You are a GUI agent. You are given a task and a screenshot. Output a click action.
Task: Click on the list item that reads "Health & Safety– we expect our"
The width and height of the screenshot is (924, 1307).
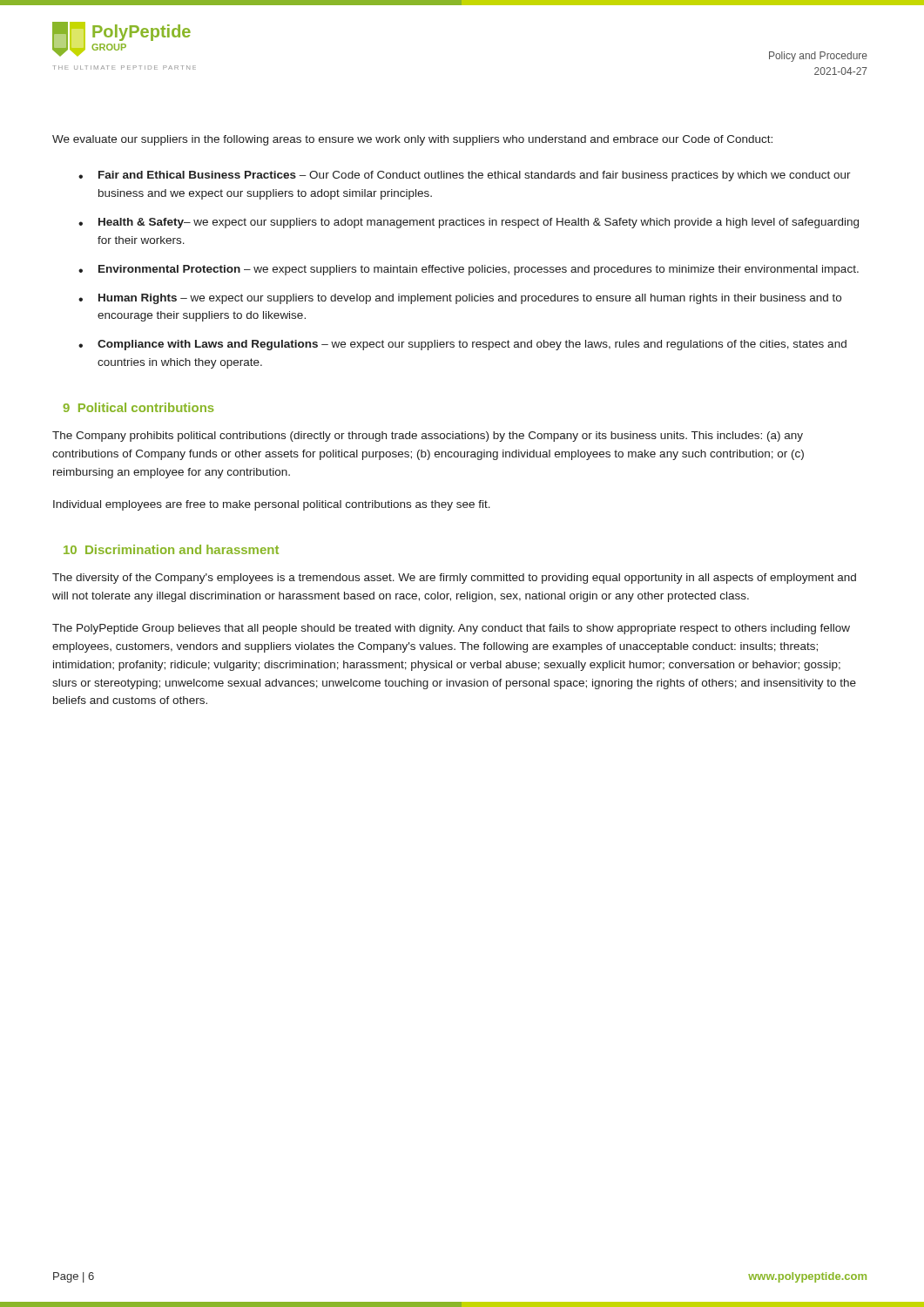point(479,231)
